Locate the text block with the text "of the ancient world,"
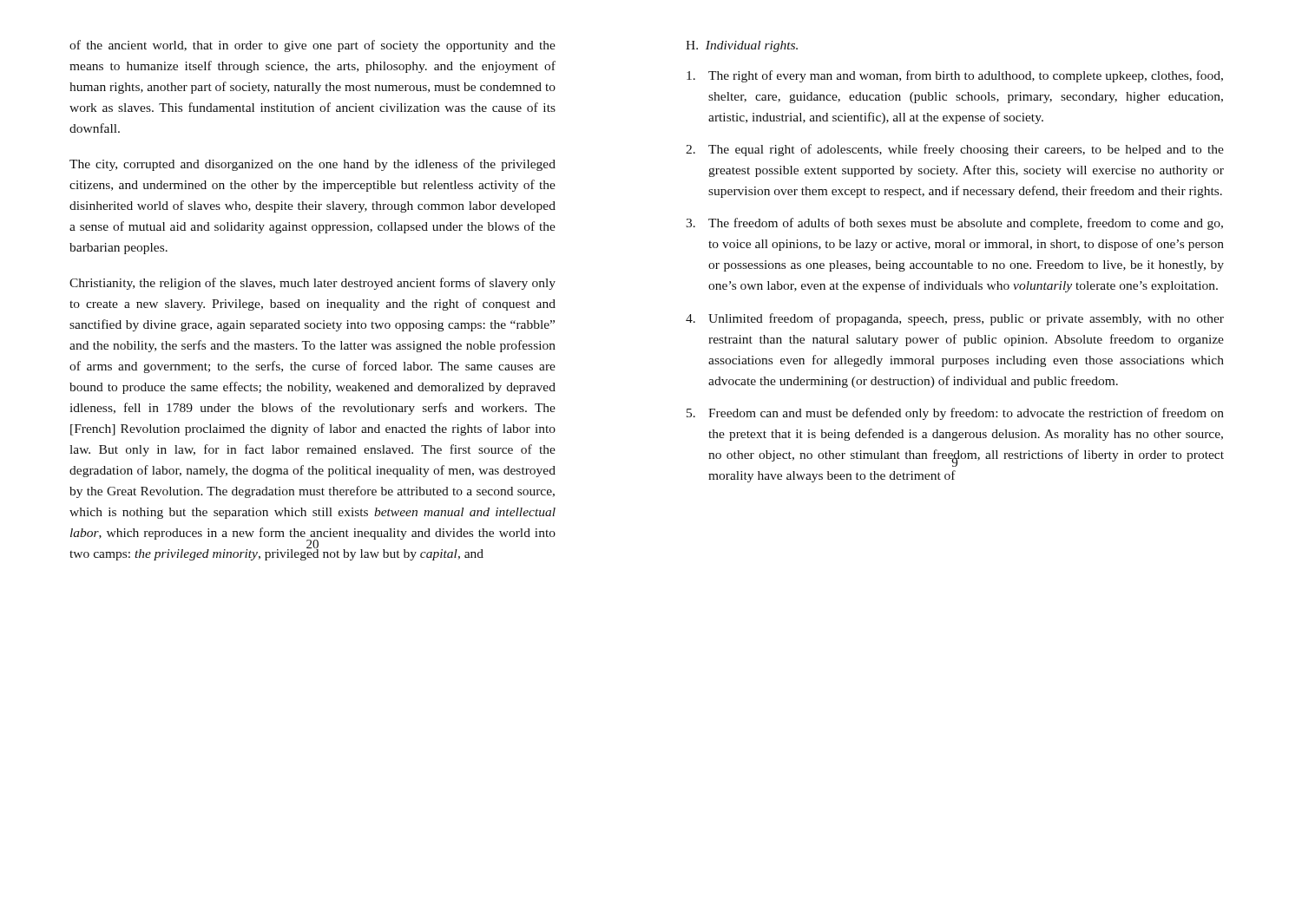1302x924 pixels. pyautogui.click(x=312, y=86)
